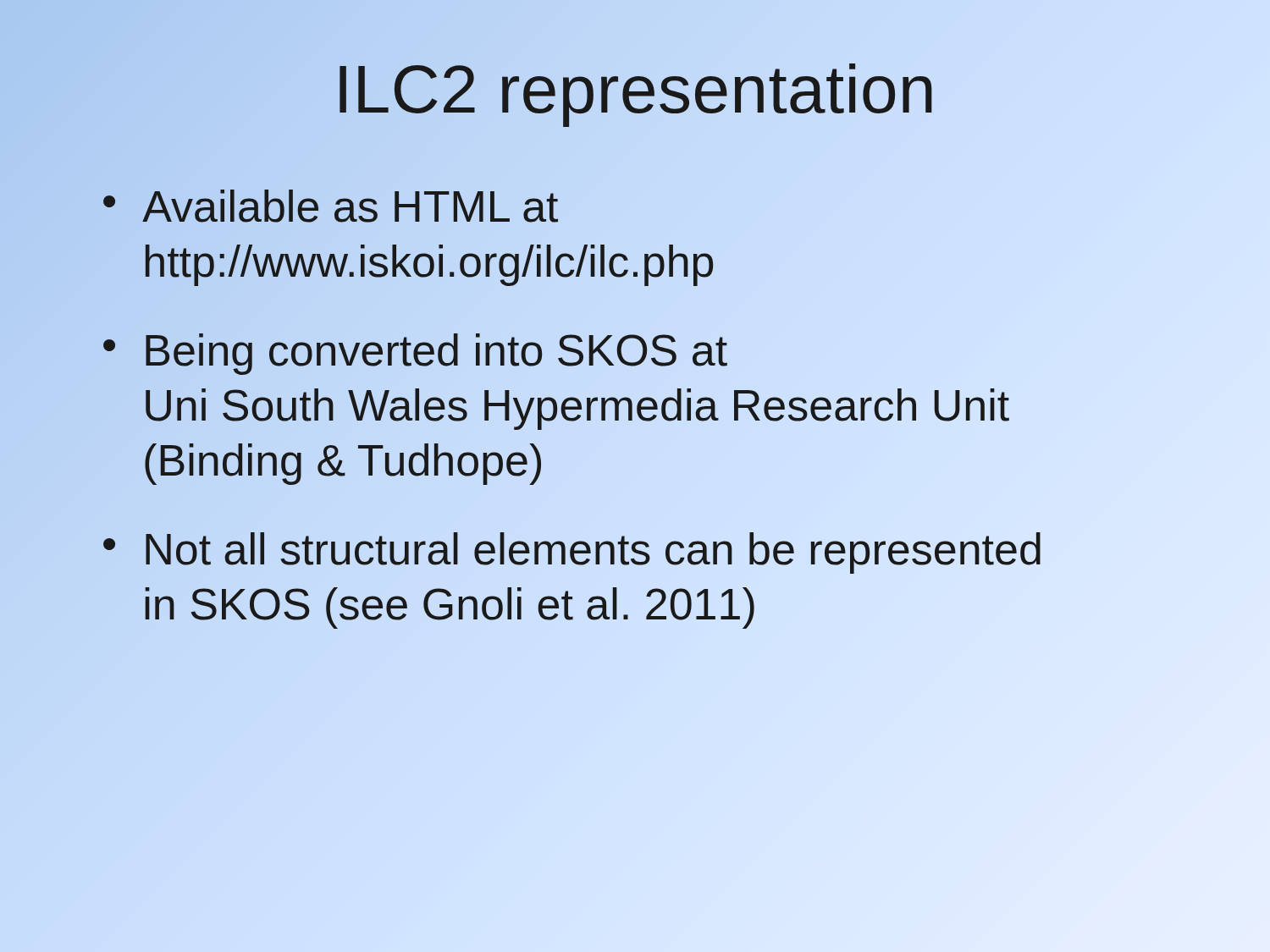Locate the element starting "• Available as HTML"

(408, 234)
